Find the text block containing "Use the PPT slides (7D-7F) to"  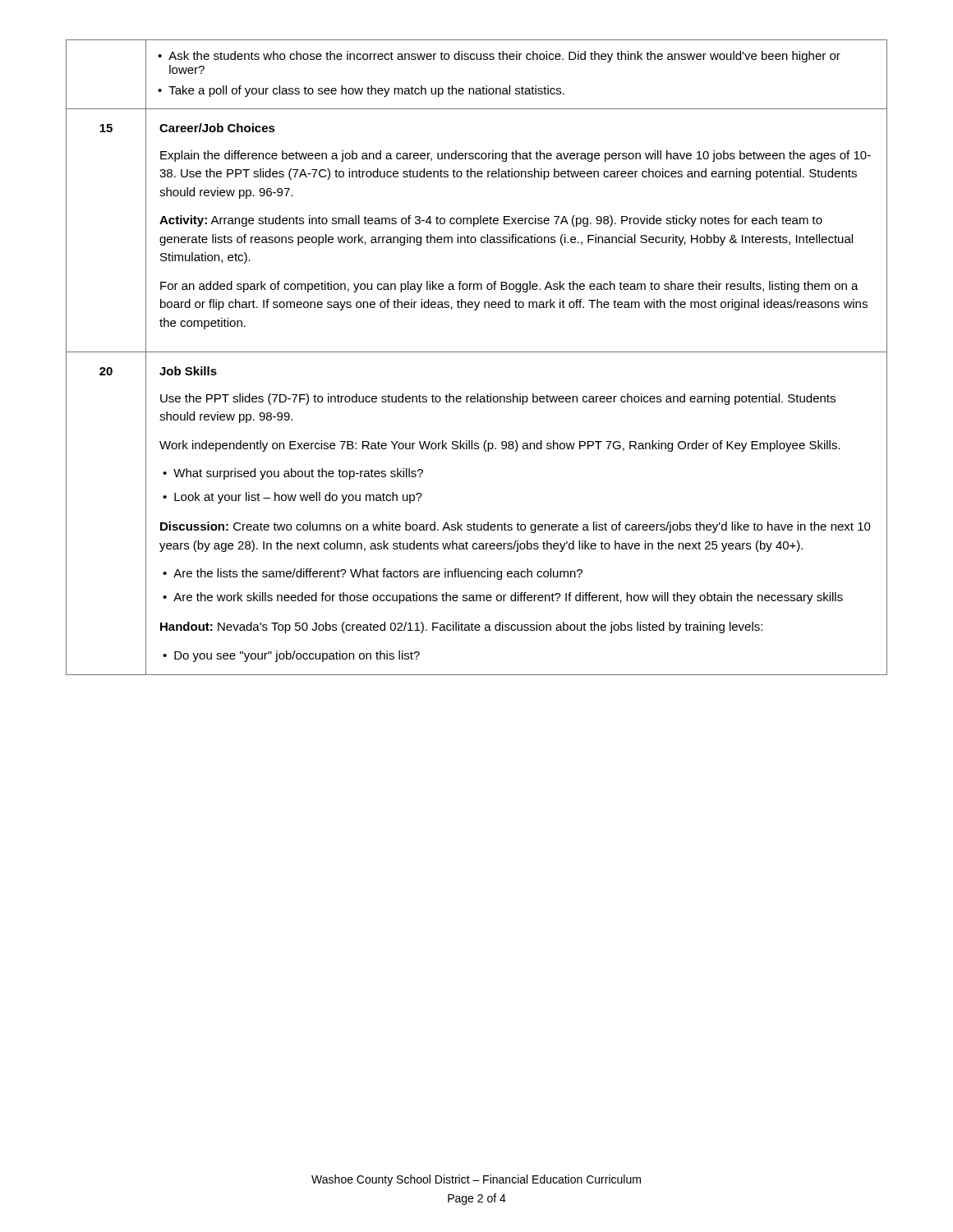pos(516,407)
